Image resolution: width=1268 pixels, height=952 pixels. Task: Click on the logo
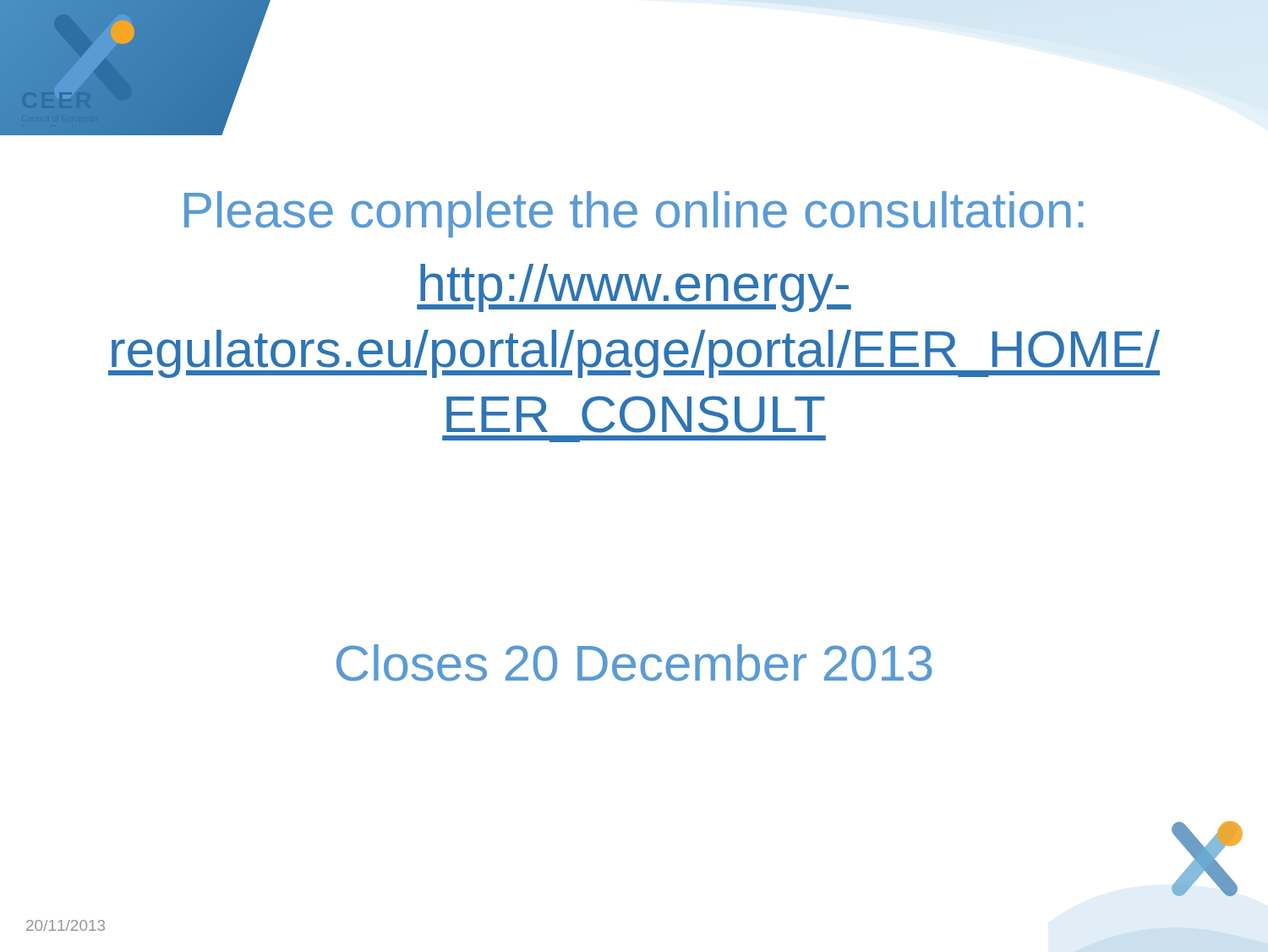[110, 68]
